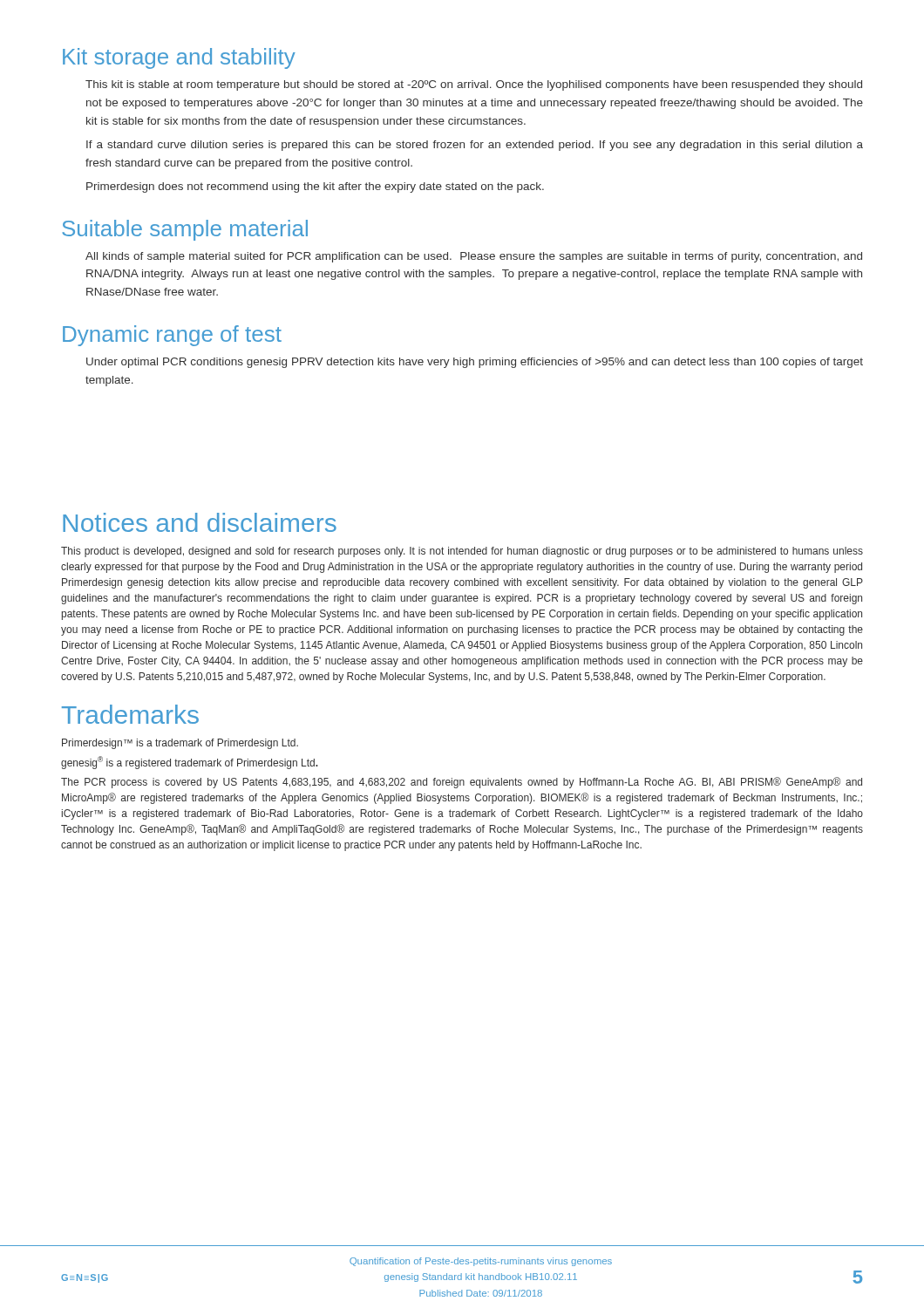Point to the text starting "This product is"

click(x=462, y=614)
